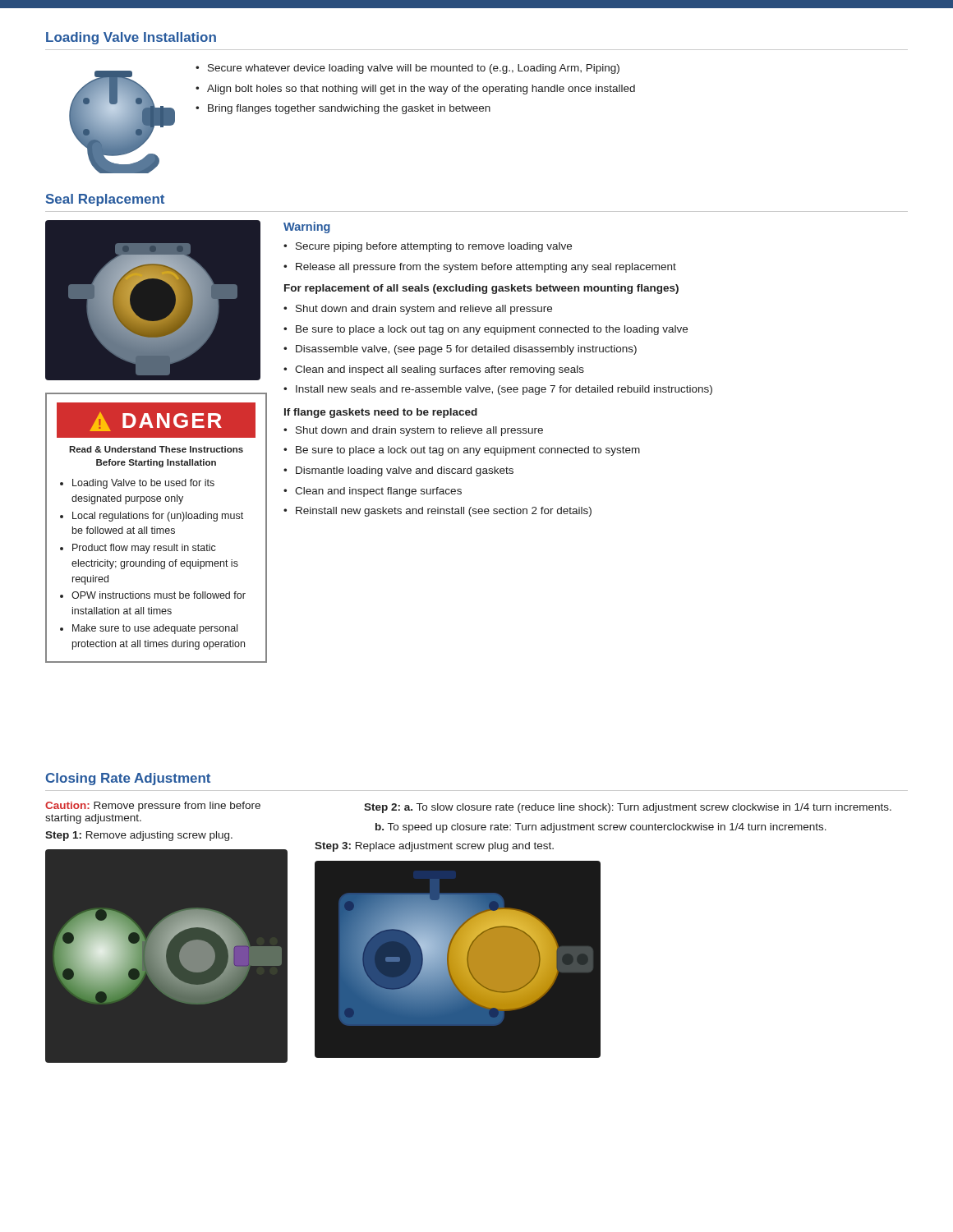Screen dimensions: 1232x953
Task: Select the text starting "Caution: Remove pressure from line before"
Action: (153, 812)
